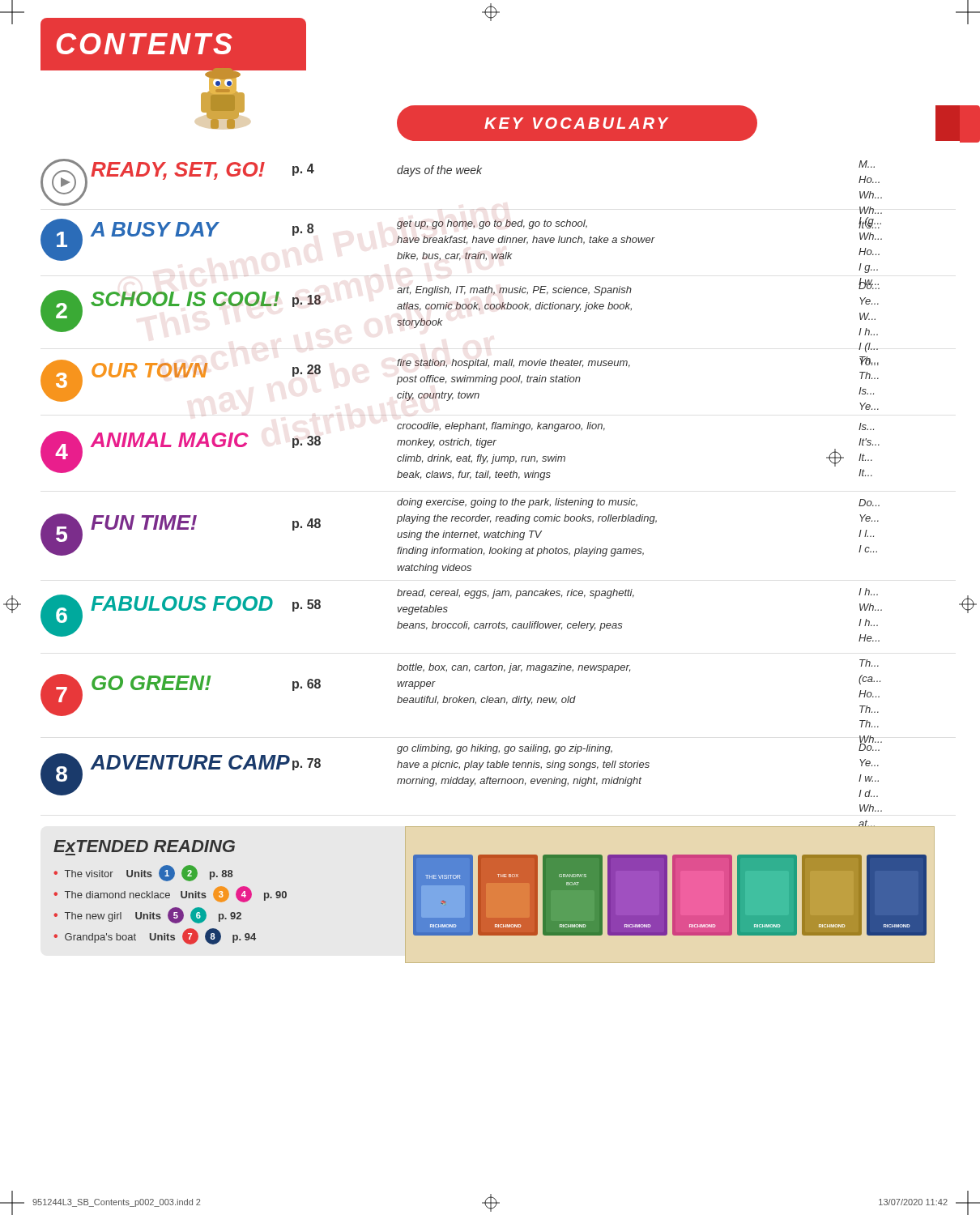
Task: Find the title
Action: (145, 44)
